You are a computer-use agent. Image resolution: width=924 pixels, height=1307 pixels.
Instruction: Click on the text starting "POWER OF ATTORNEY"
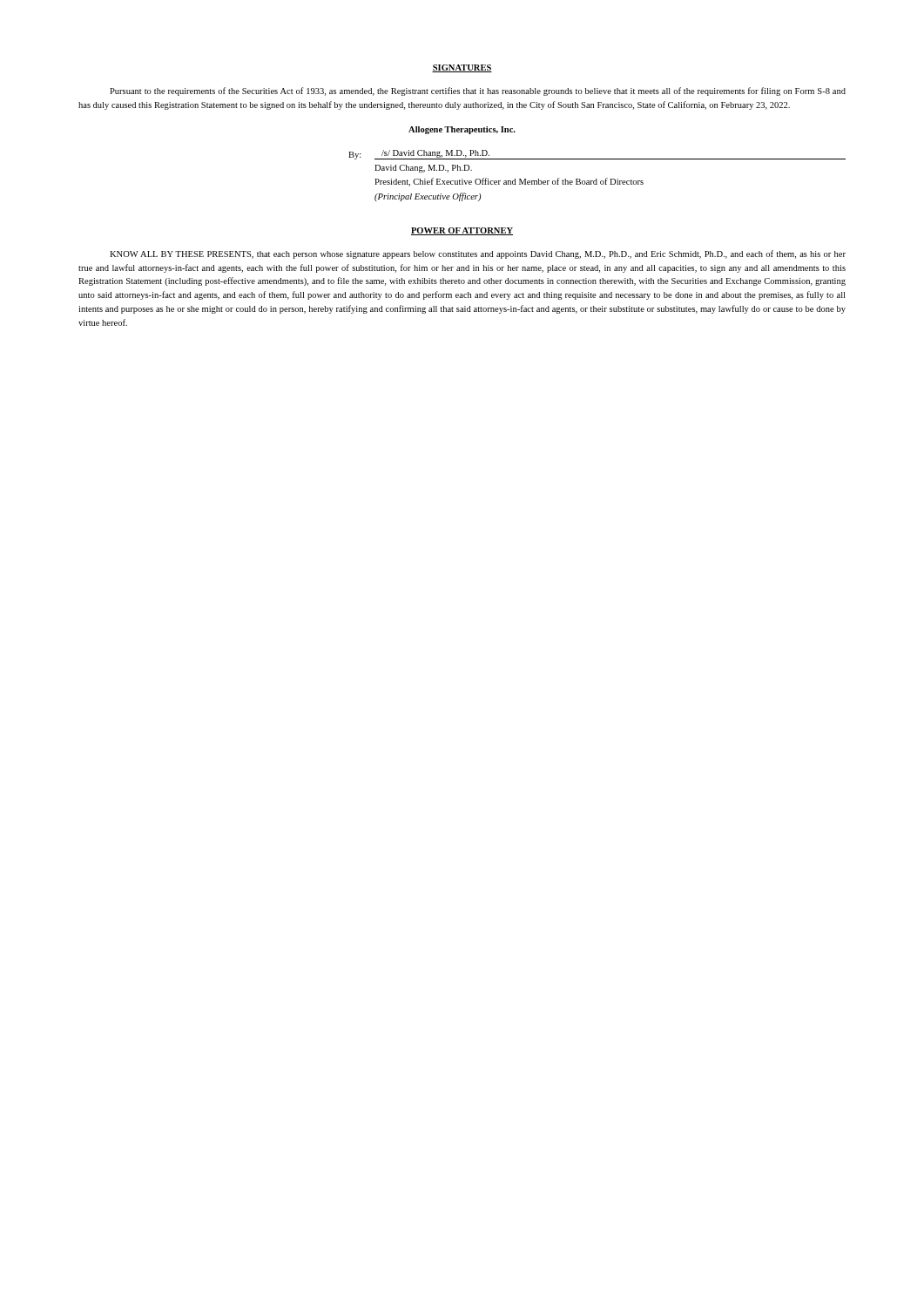click(462, 230)
